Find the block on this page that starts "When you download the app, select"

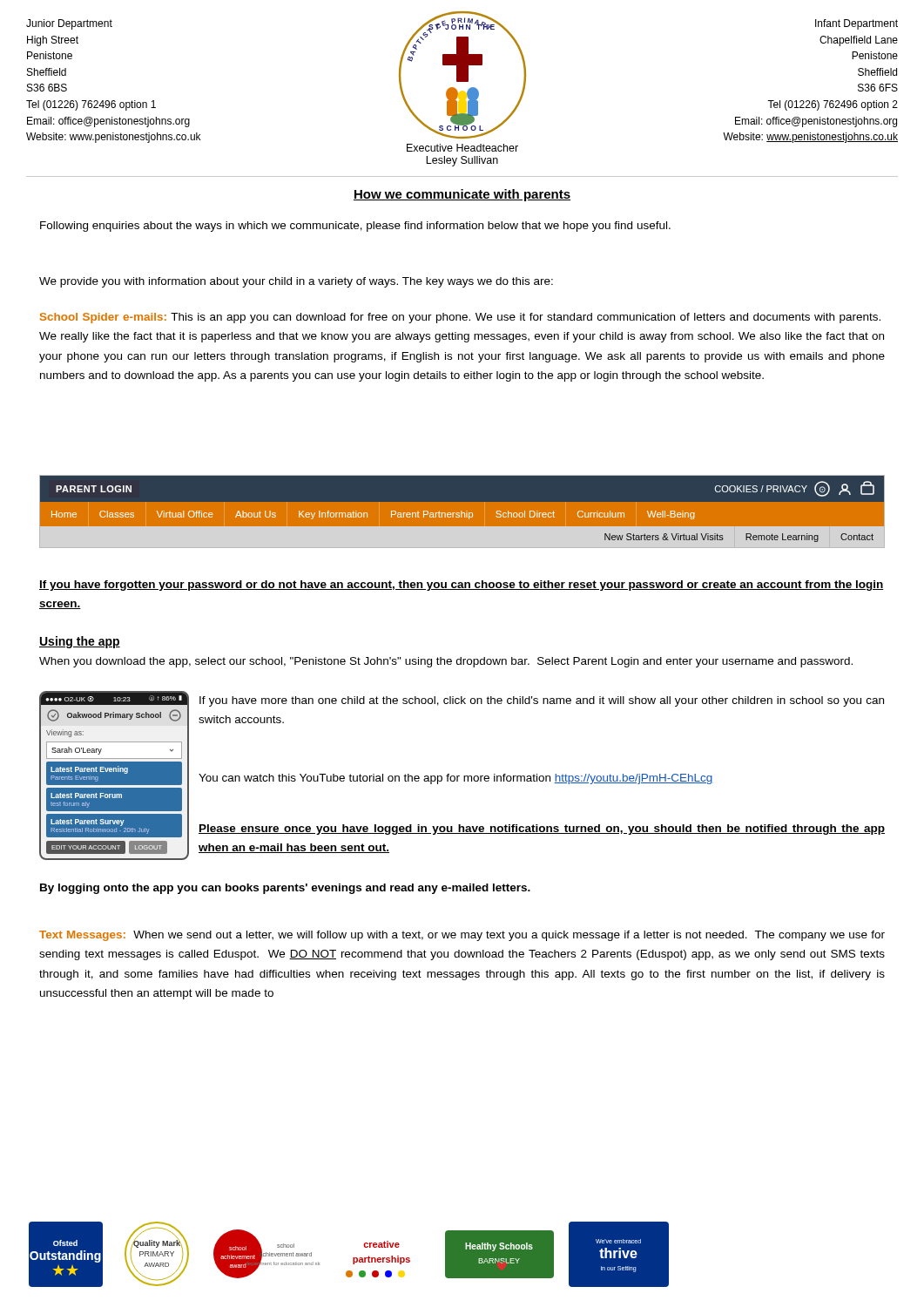(446, 661)
